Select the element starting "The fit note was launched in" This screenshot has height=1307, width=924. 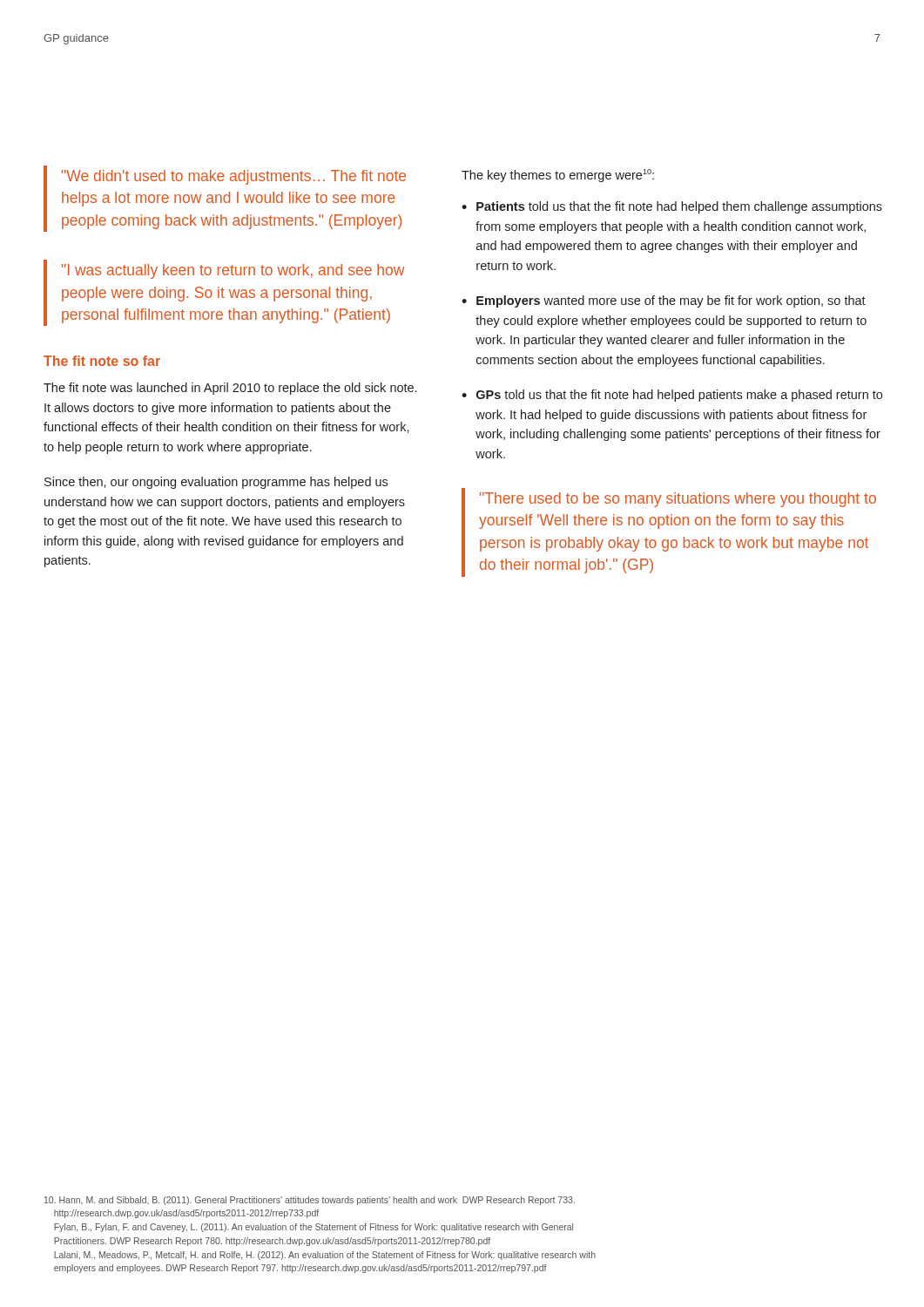pyautogui.click(x=231, y=417)
